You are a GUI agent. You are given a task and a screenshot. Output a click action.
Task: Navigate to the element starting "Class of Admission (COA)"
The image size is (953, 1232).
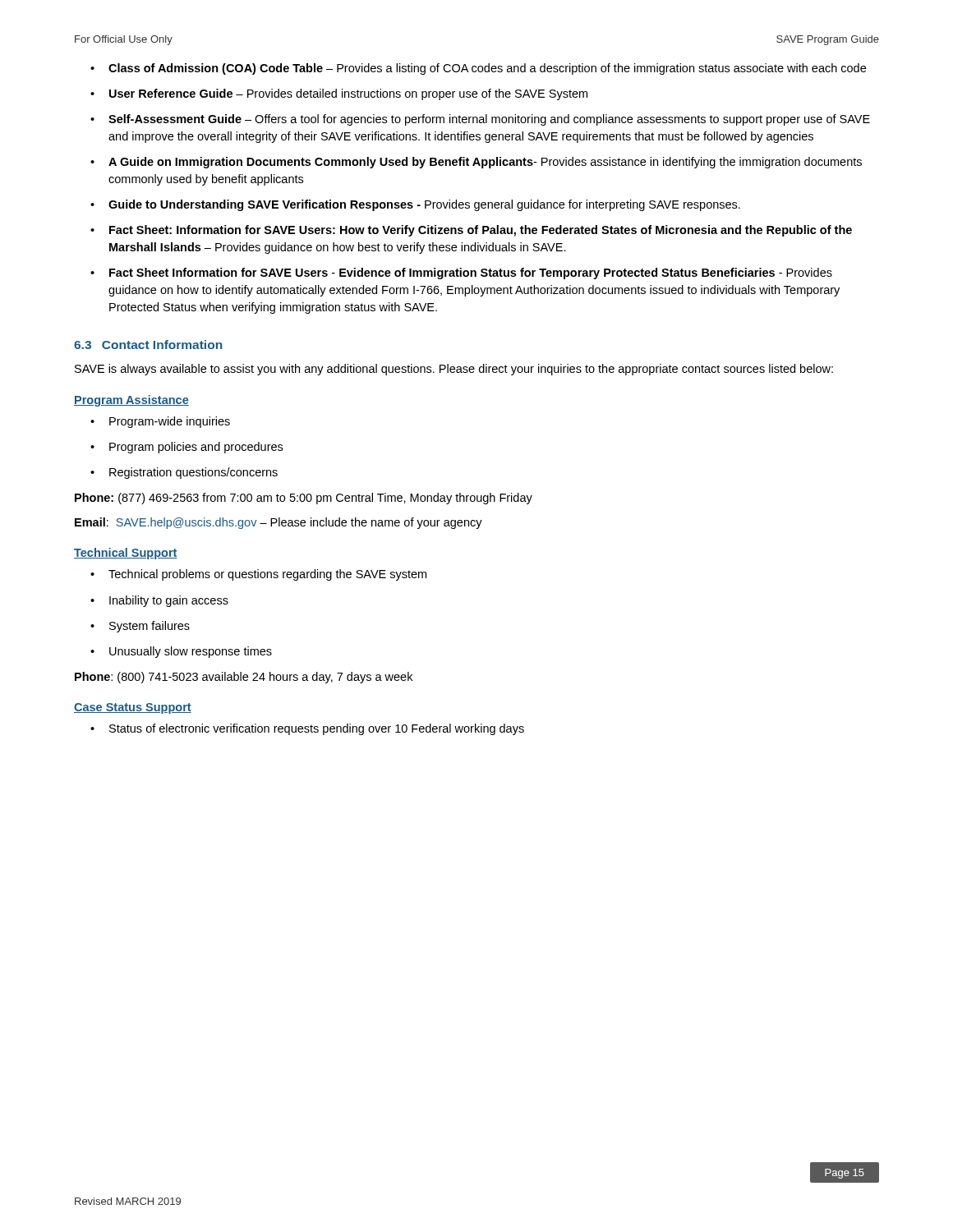point(485,69)
